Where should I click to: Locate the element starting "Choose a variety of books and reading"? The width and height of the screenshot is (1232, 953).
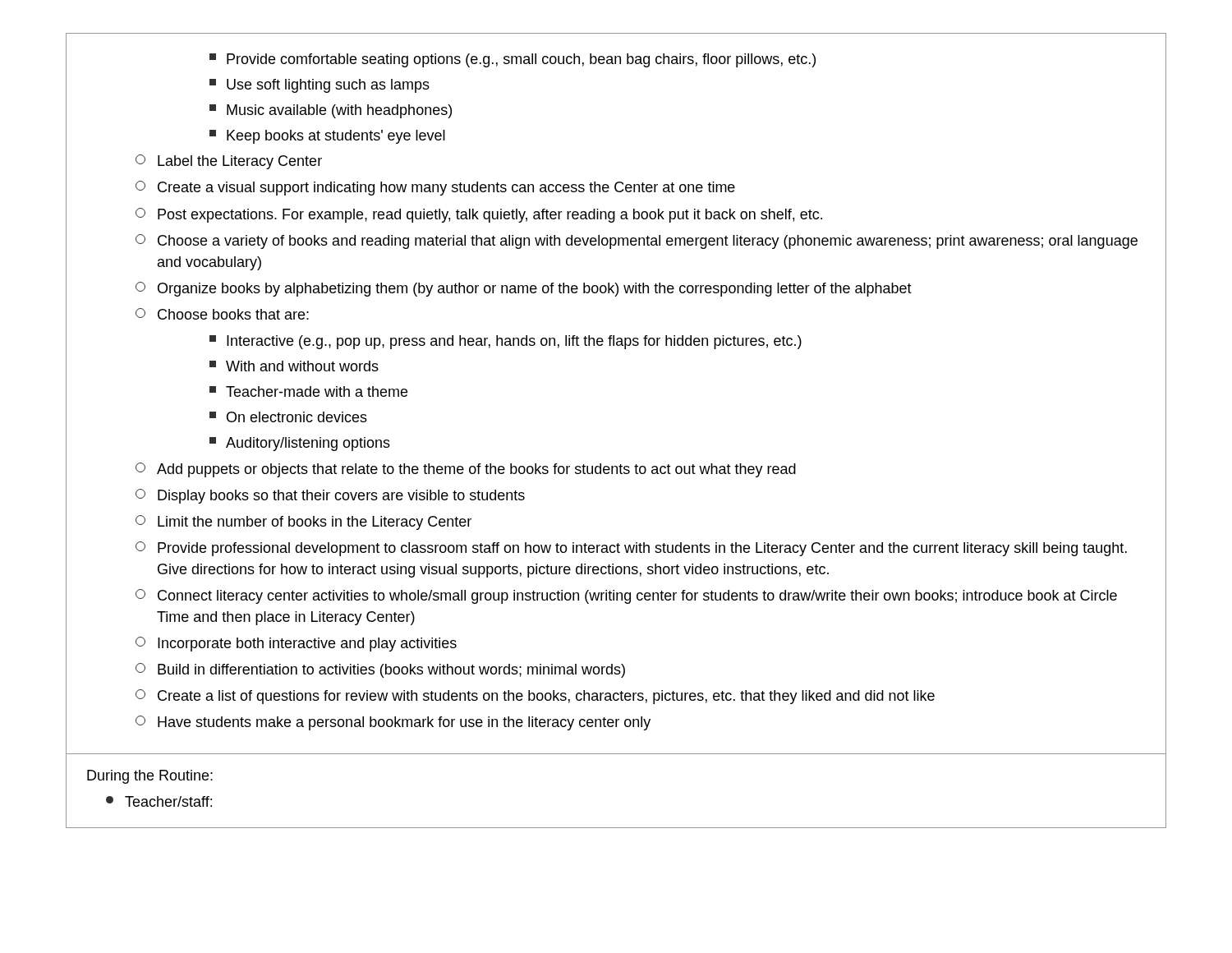click(641, 251)
